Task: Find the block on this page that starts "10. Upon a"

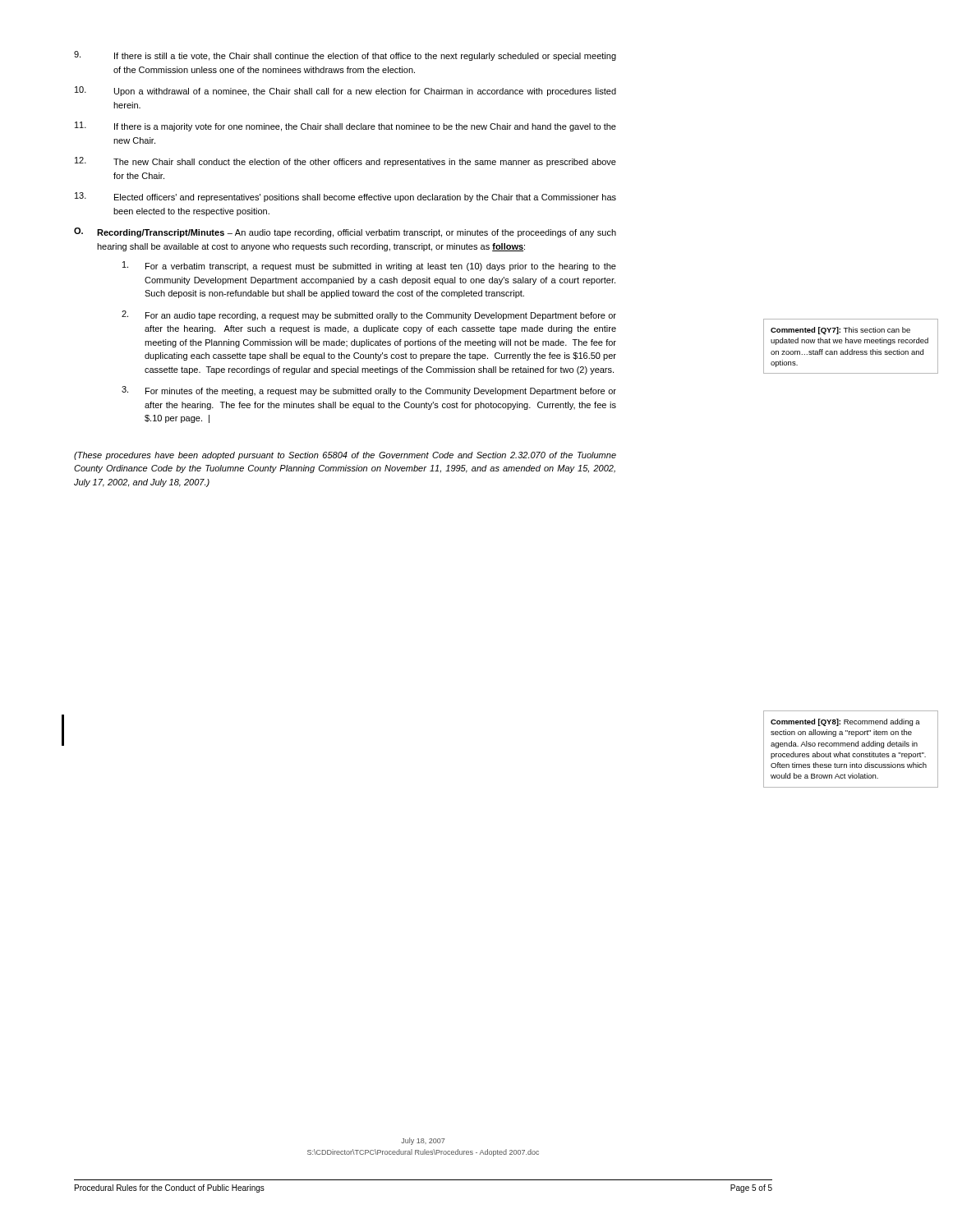Action: [x=345, y=98]
